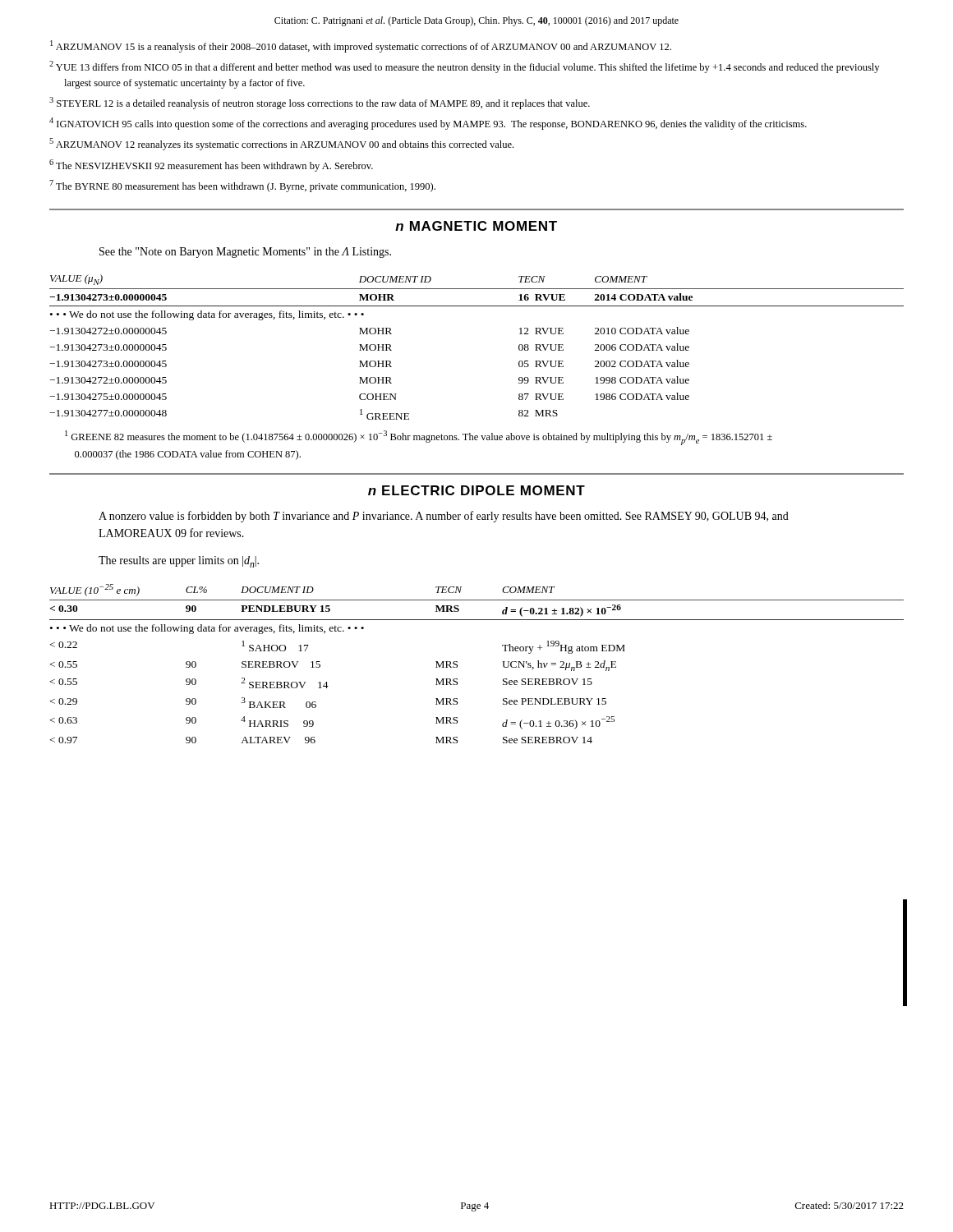Where is the passage that starts "5 ARZUMANOV 12 reanalyzes its systematic"?
Image resolution: width=953 pixels, height=1232 pixels.
[x=282, y=144]
